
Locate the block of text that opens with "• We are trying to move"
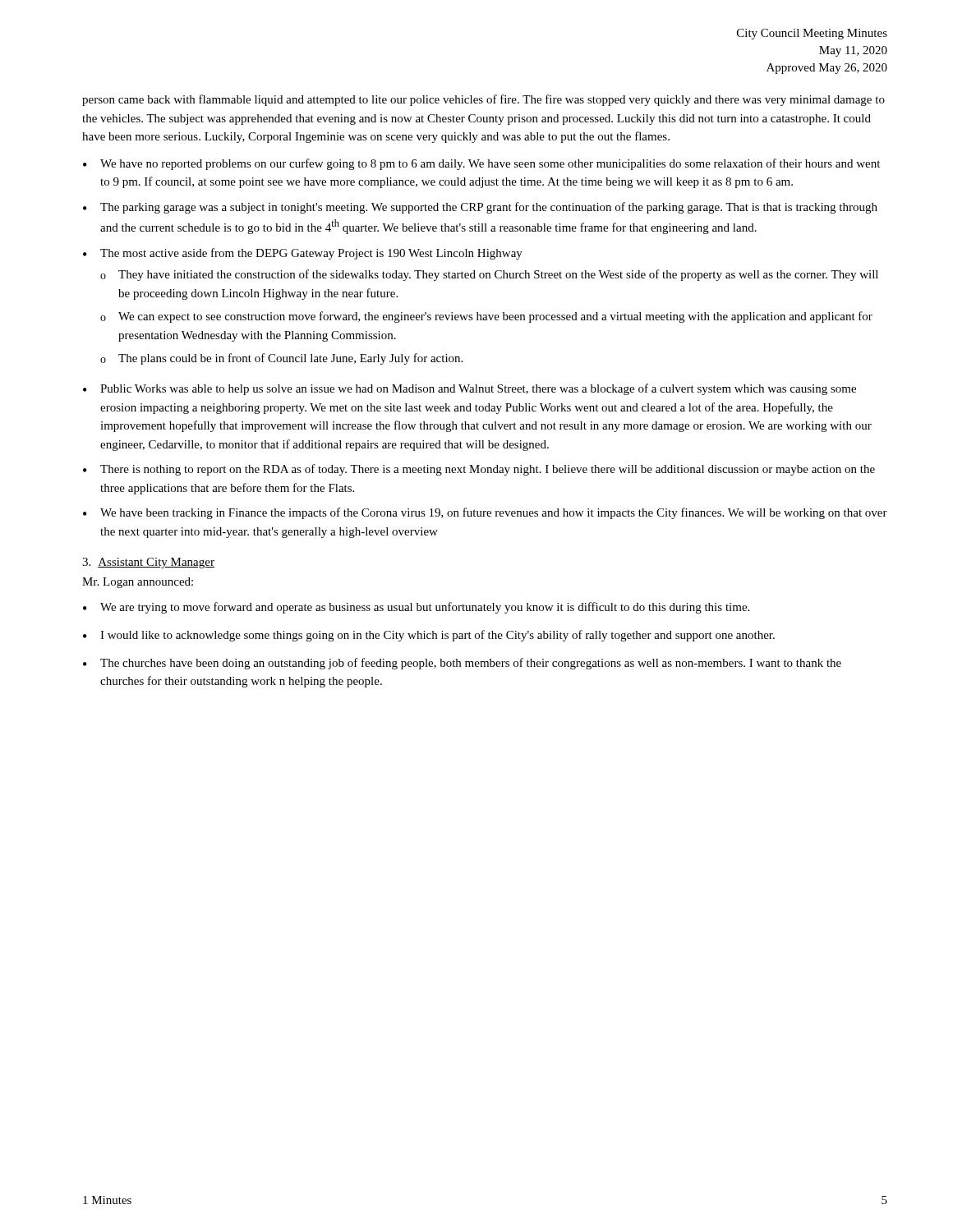click(x=485, y=608)
